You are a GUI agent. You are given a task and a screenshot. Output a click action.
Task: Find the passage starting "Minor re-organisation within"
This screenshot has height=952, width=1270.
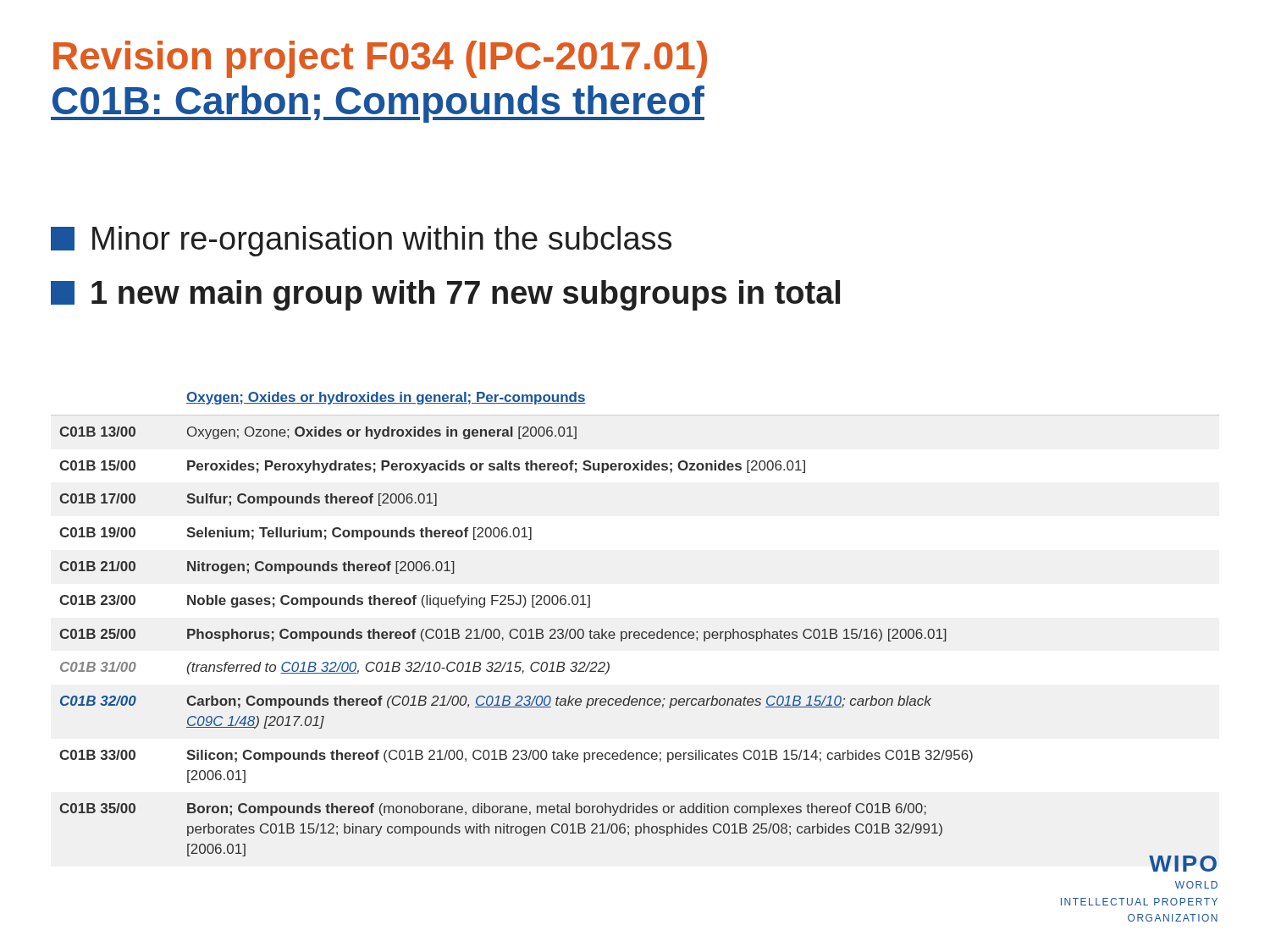[362, 239]
